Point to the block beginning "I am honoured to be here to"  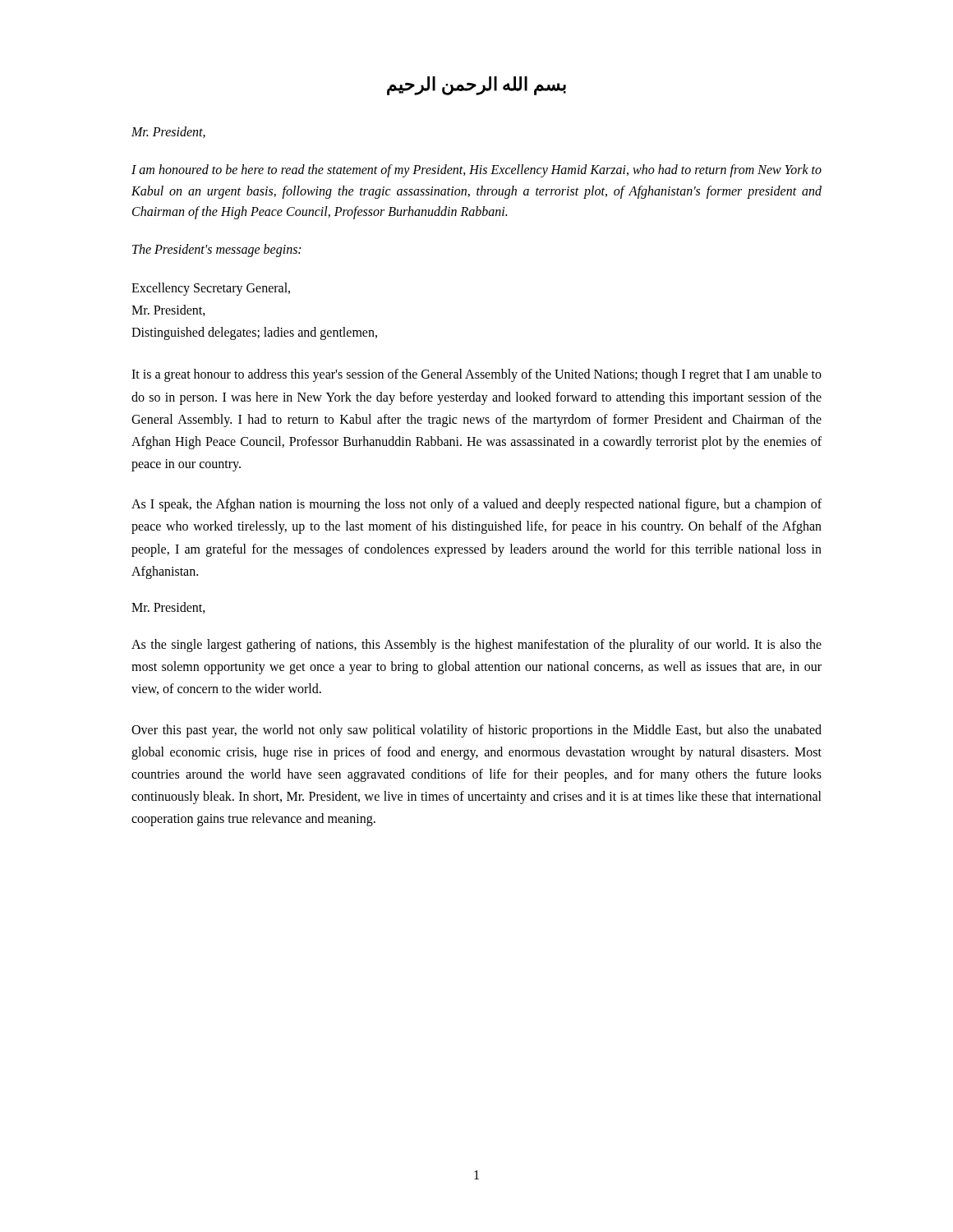coord(476,191)
